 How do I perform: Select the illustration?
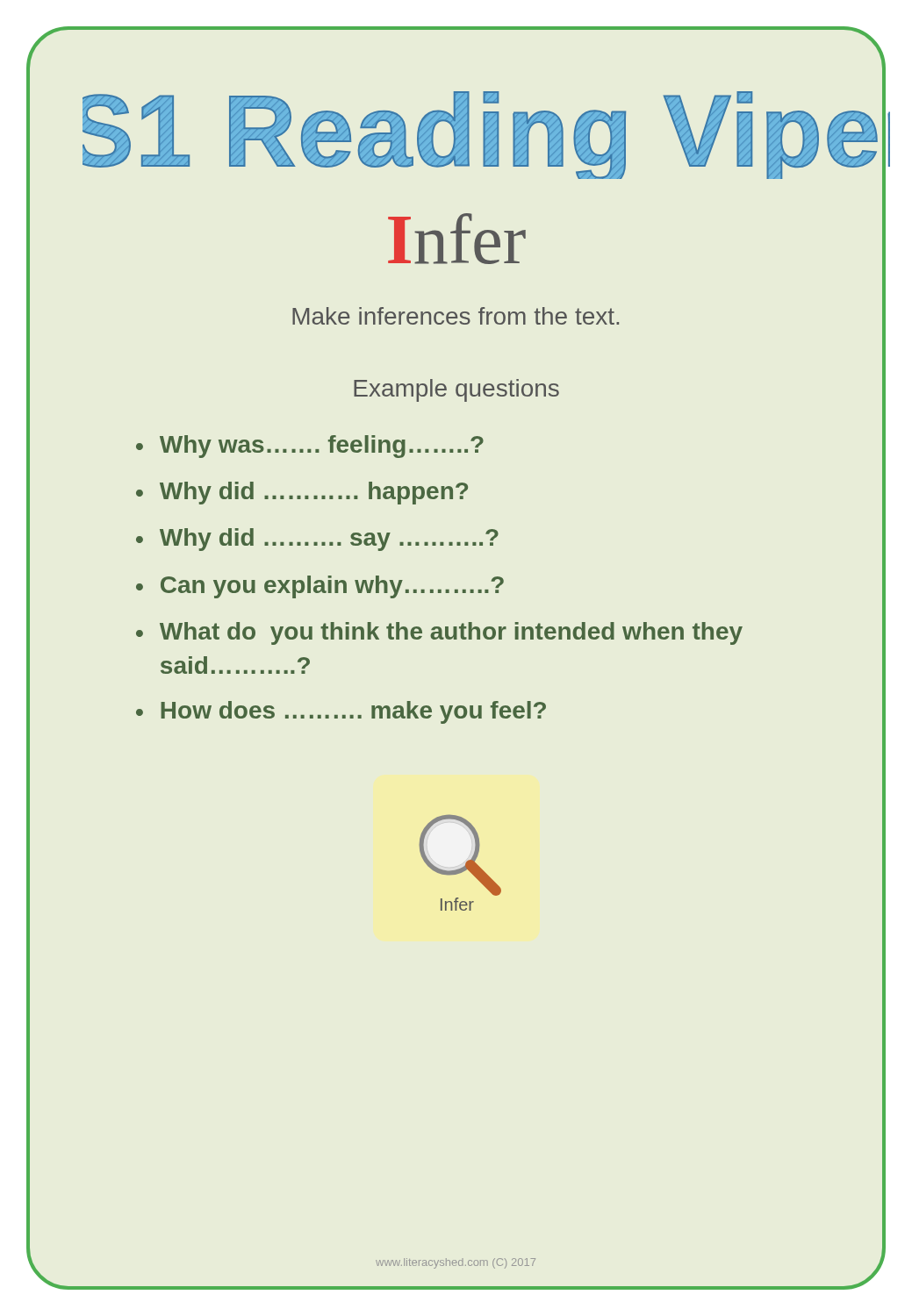(456, 858)
